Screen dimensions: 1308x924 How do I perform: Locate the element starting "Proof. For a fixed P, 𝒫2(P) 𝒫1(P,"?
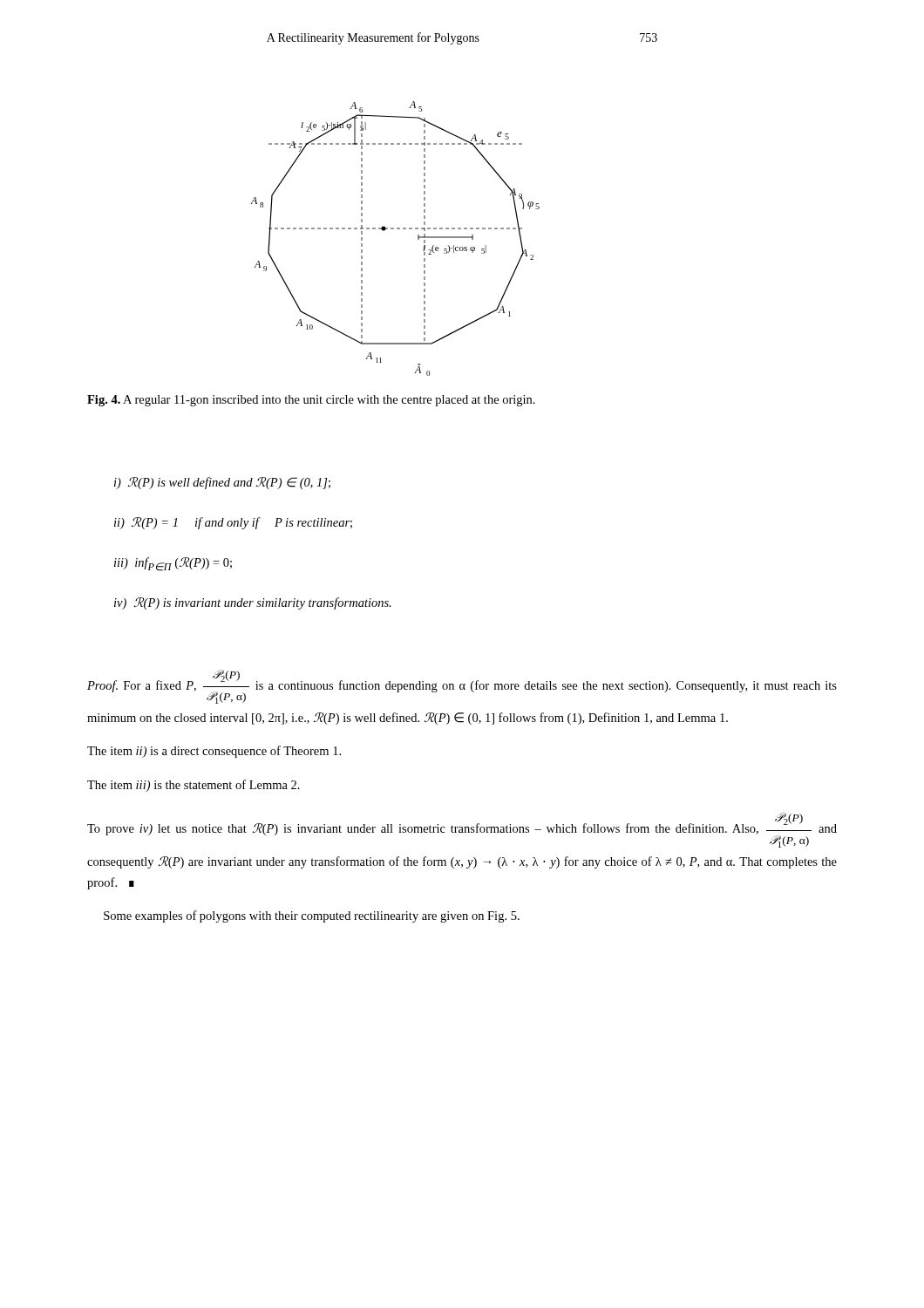click(462, 687)
